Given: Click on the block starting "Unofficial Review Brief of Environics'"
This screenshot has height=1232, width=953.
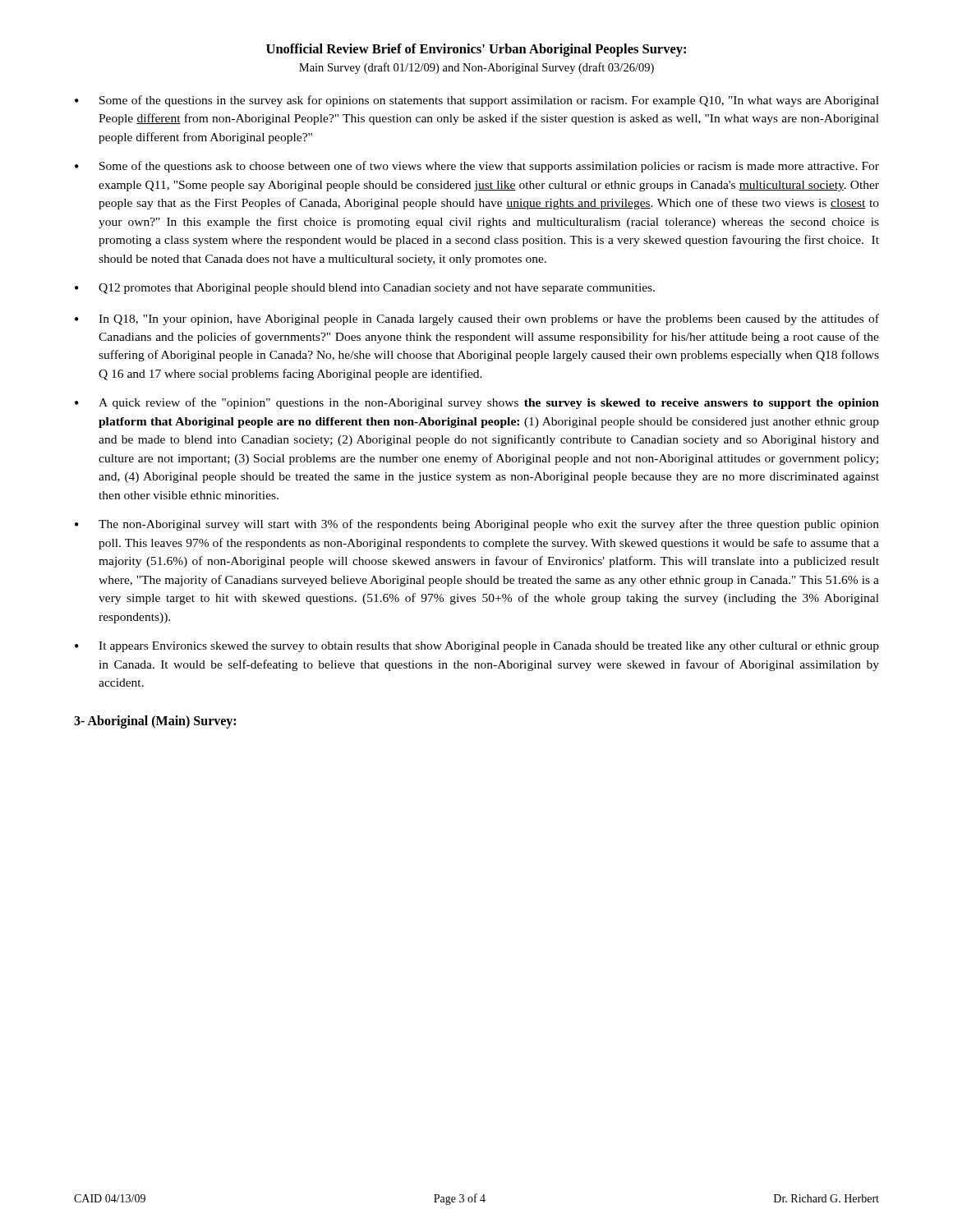Looking at the screenshot, I should (x=476, y=58).
